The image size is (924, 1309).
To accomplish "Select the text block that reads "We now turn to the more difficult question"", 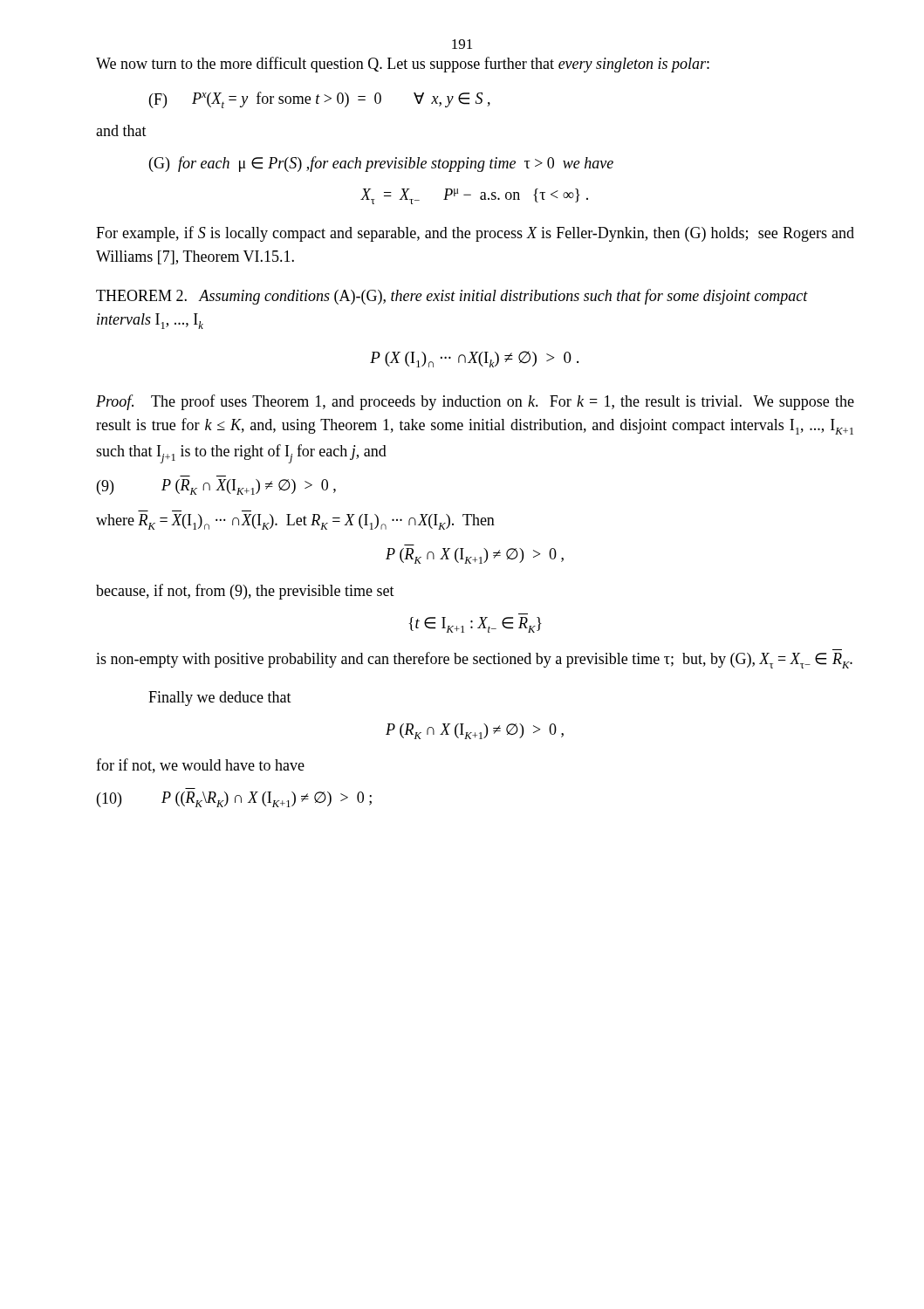I will (475, 64).
